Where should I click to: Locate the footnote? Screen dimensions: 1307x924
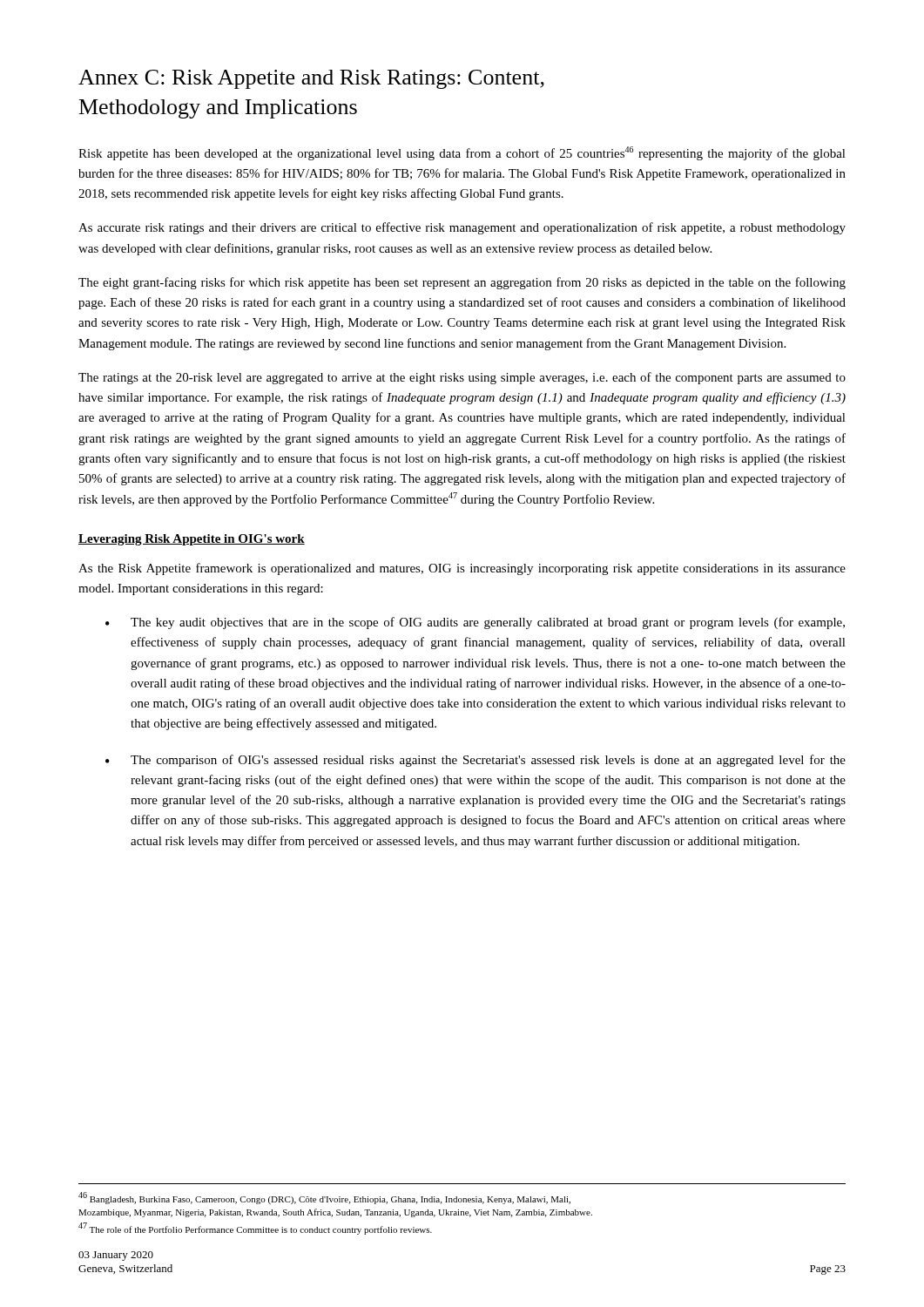(336, 1212)
